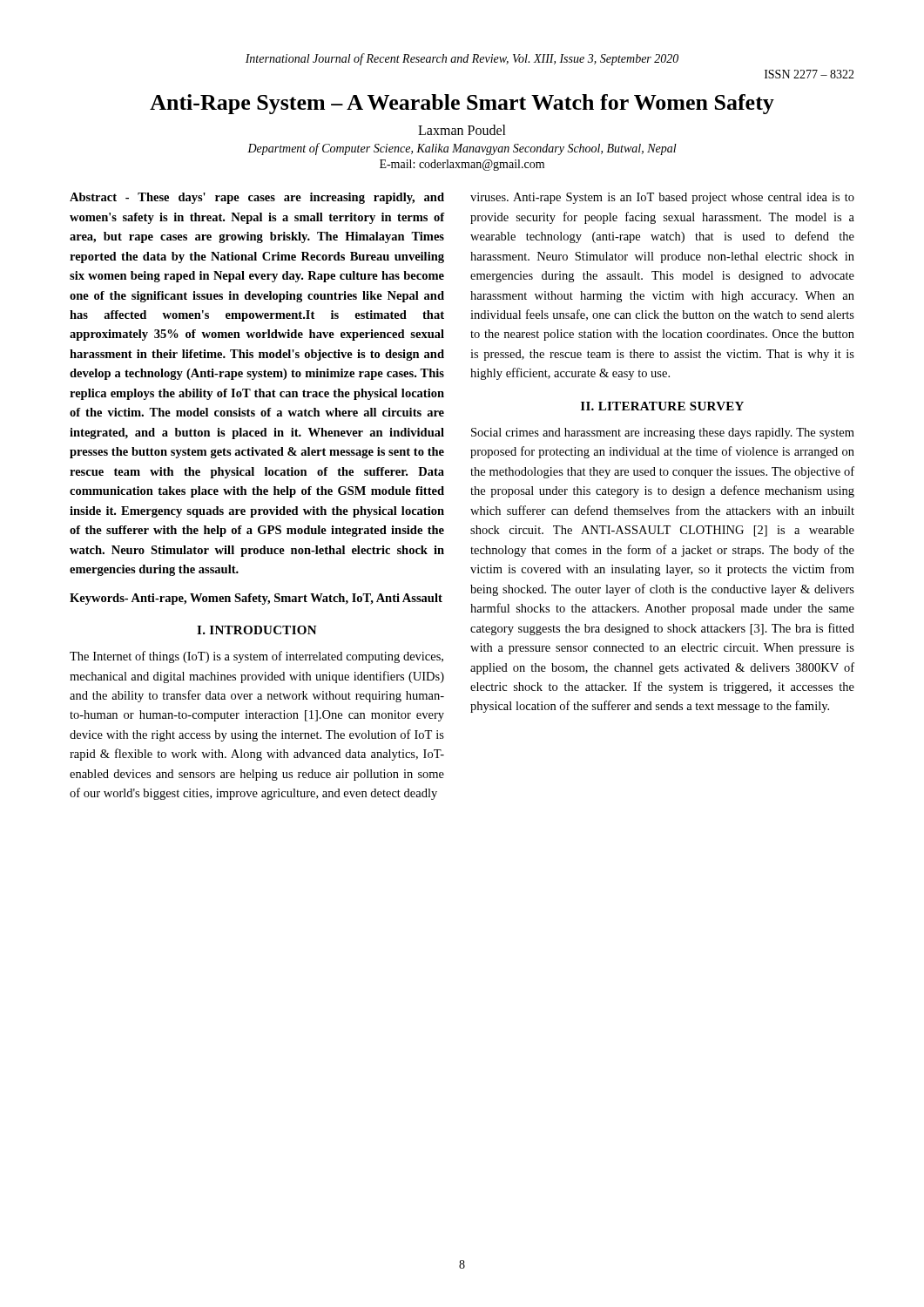Image resolution: width=924 pixels, height=1307 pixels.
Task: Find the title that reads "Anti-Rape System – A"
Action: (x=462, y=102)
